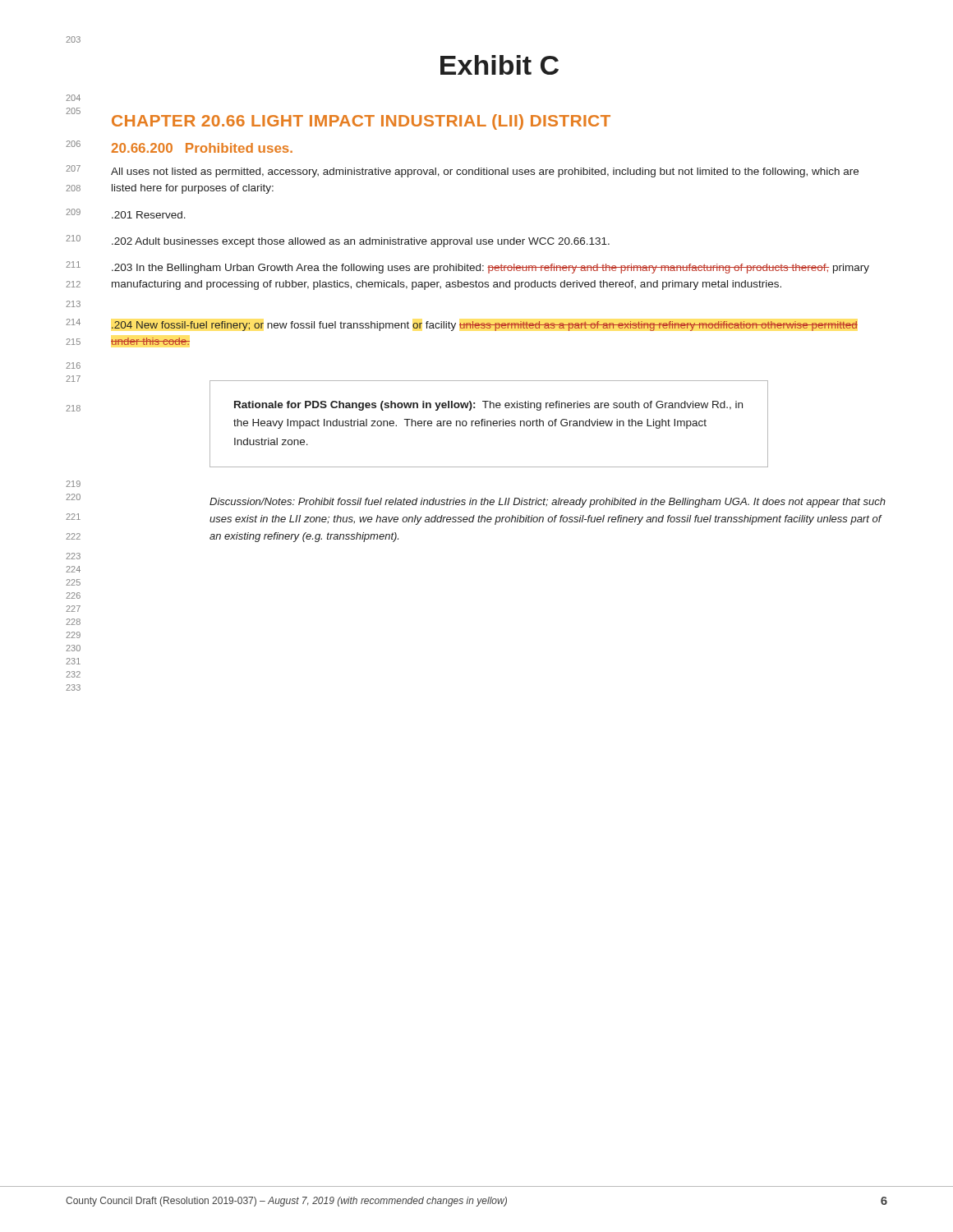The image size is (953, 1232).
Task: Find the element starting ".203 In the"
Action: pos(490,276)
